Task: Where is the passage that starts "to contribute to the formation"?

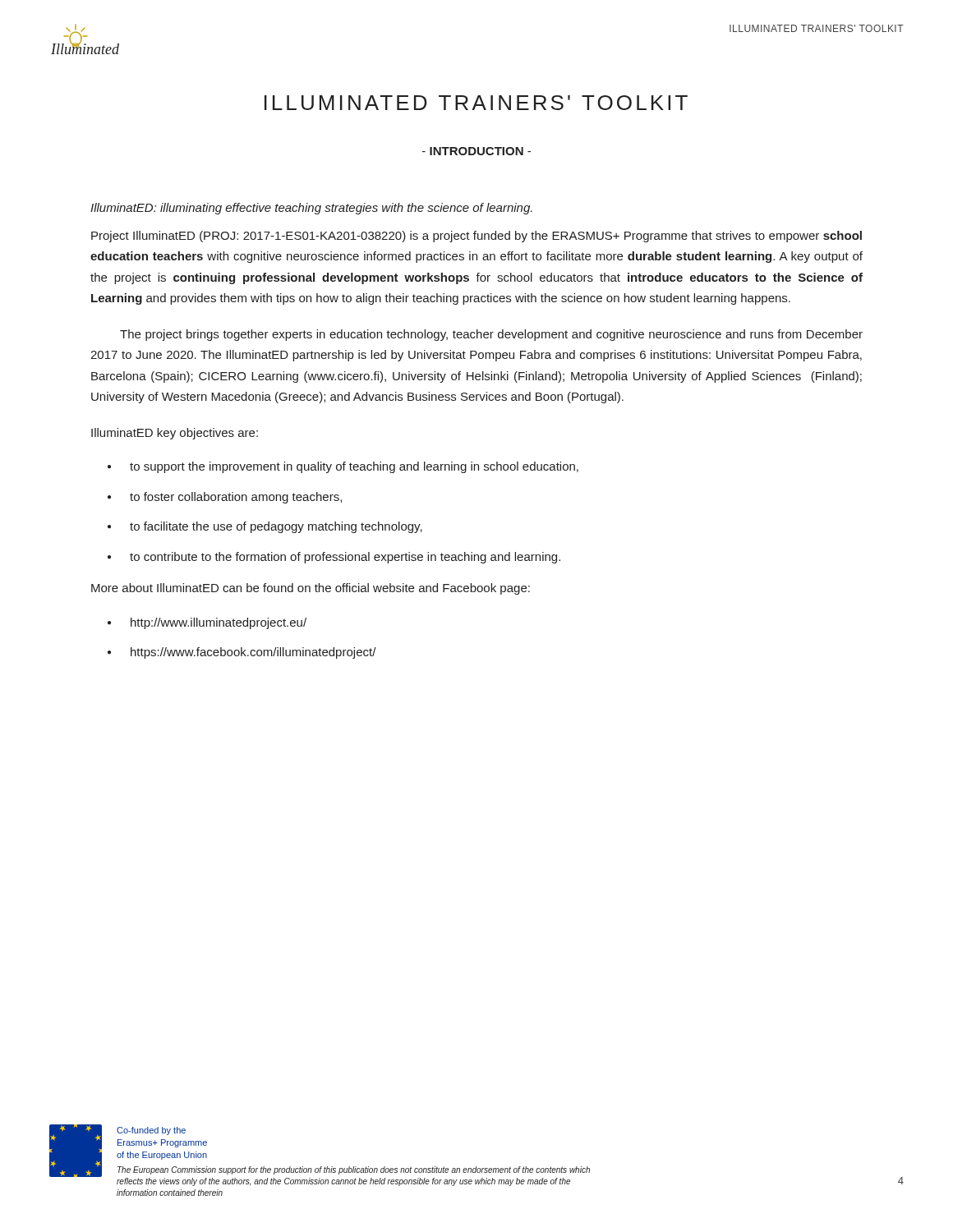Action: [x=346, y=556]
